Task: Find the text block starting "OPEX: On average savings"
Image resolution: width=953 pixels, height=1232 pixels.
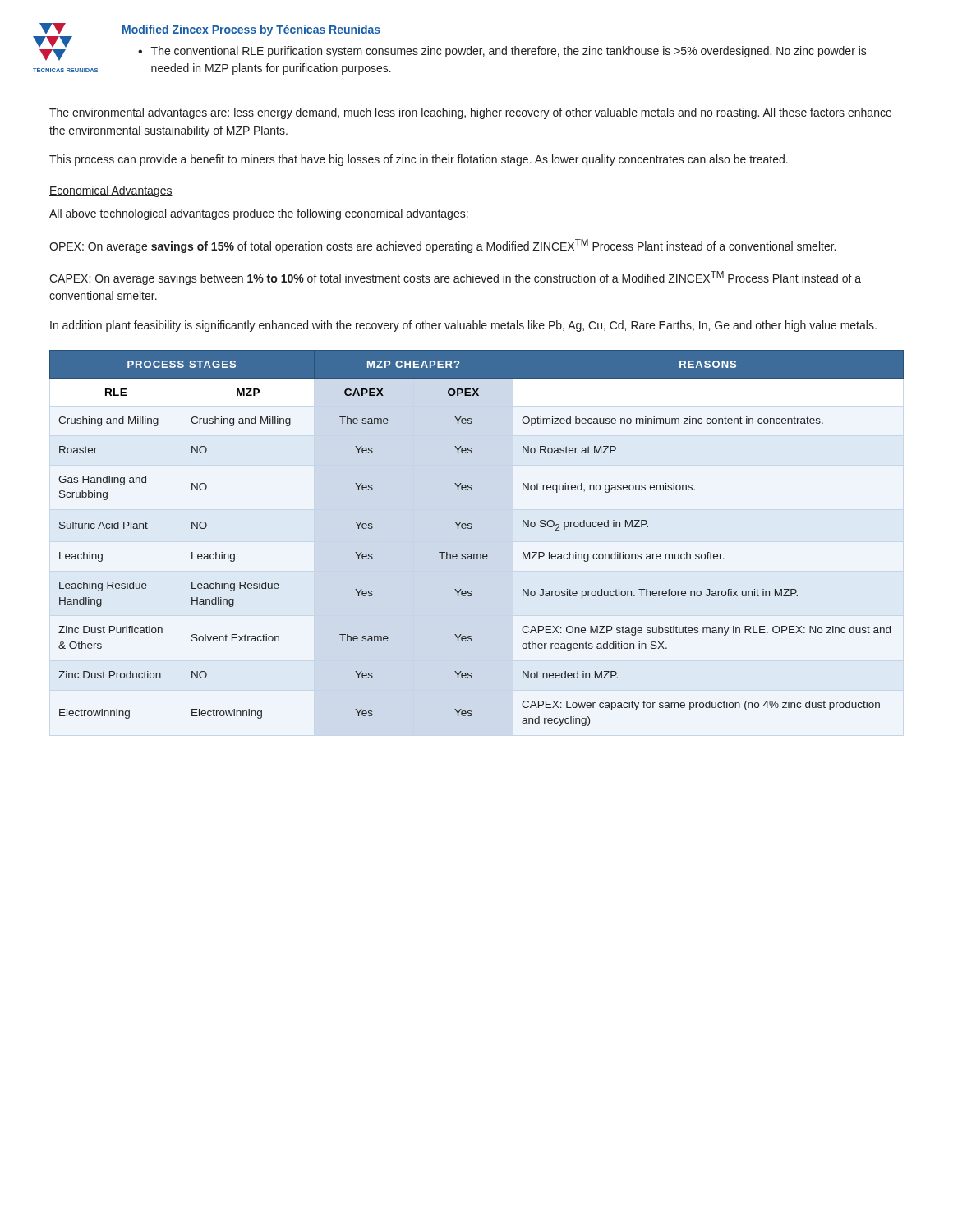Action: point(443,244)
